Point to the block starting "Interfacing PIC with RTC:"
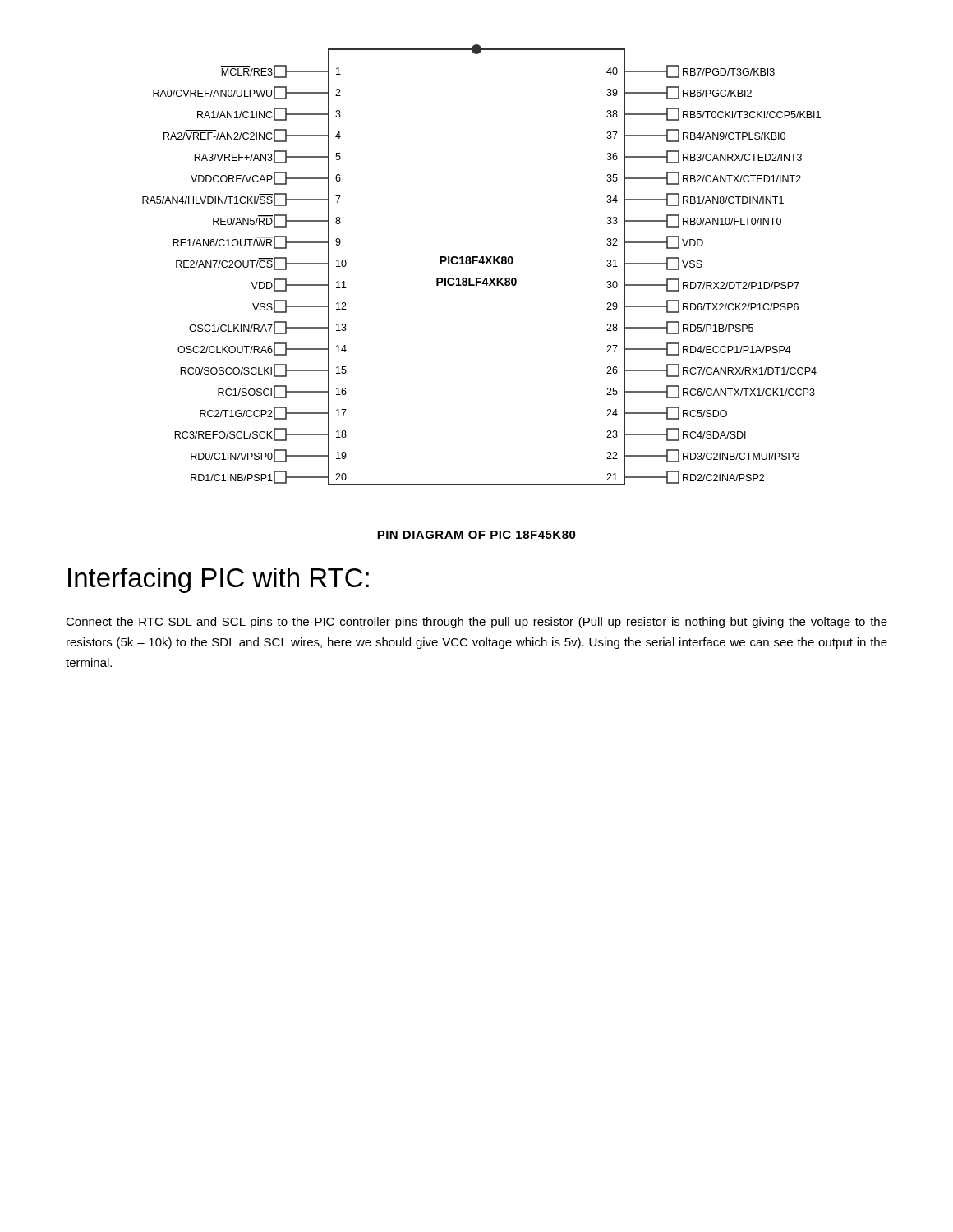Screen dimensions: 1232x953 (x=218, y=578)
